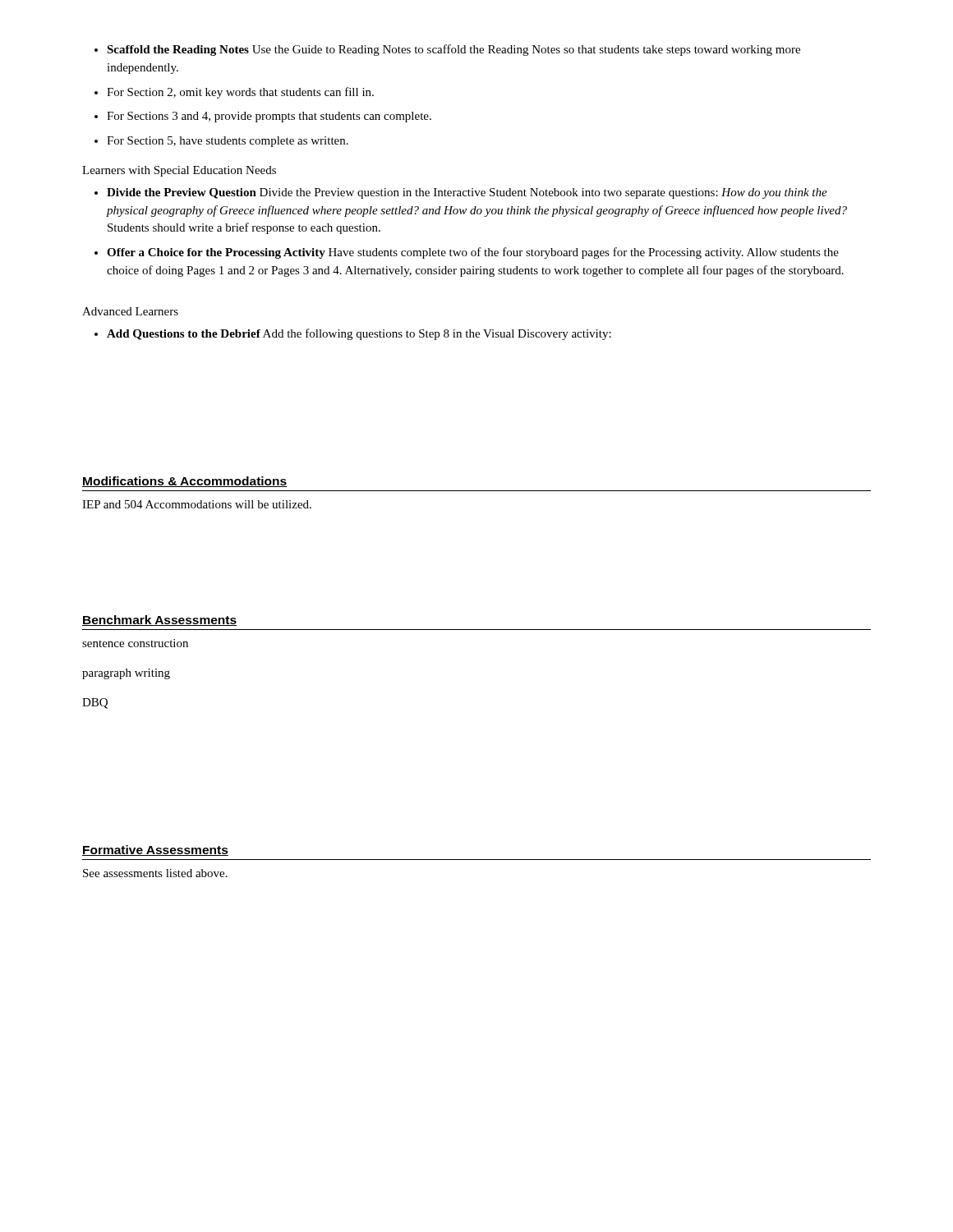Screen dimensions: 1232x953
Task: Find the block on this page that starts "Scaffold the Reading"
Action: [476, 59]
